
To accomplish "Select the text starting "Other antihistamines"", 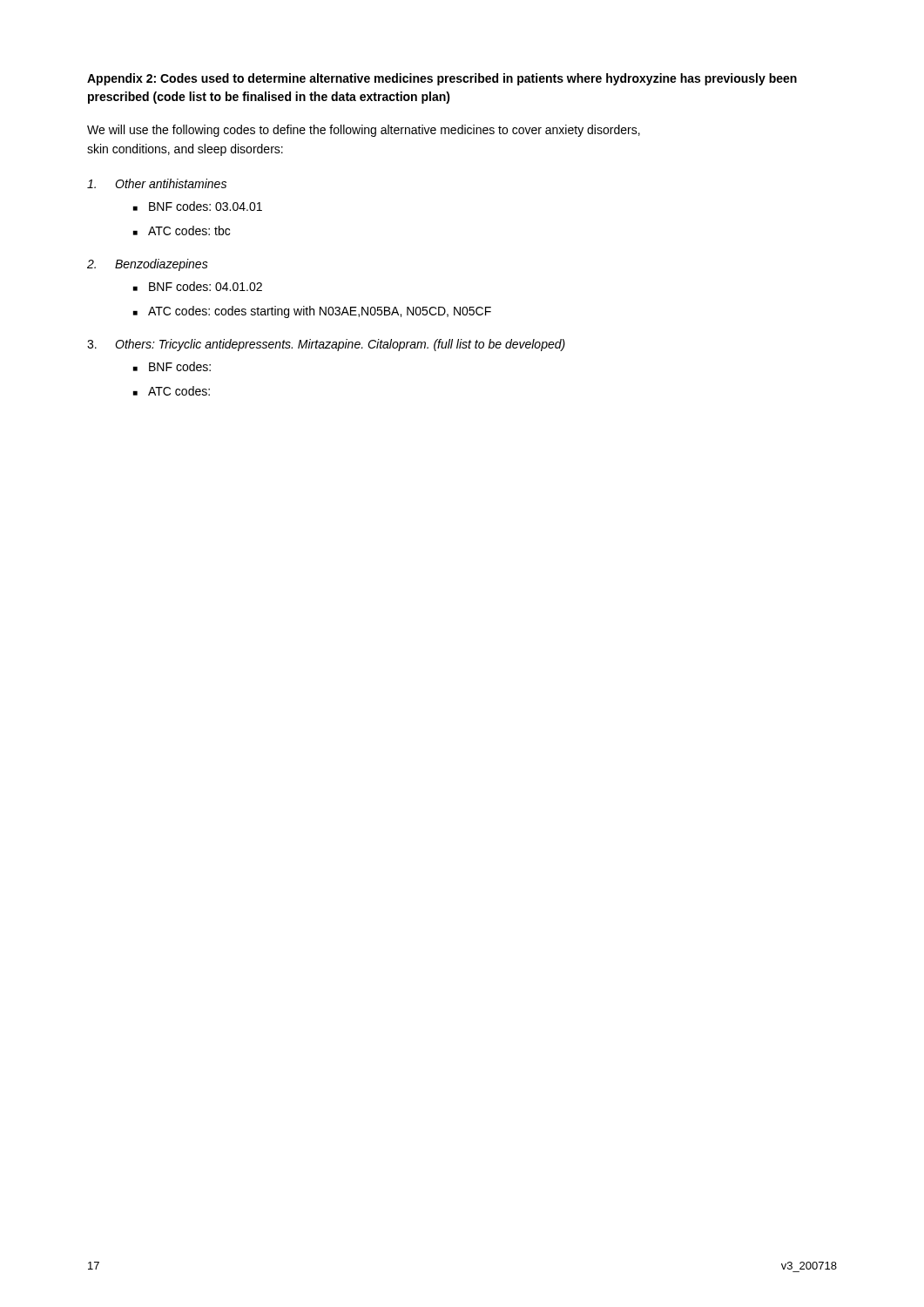I will point(157,184).
